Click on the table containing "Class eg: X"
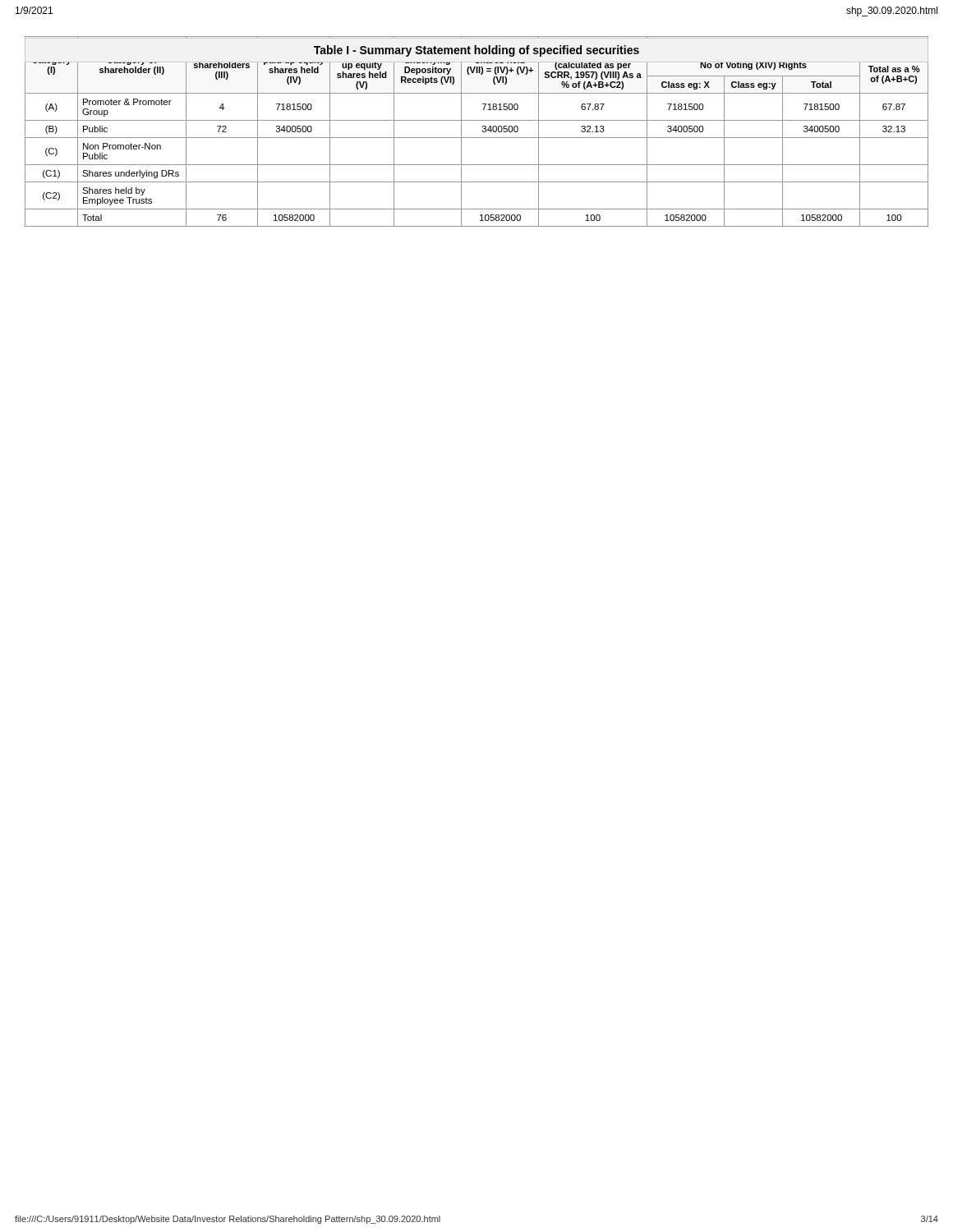This screenshot has width=953, height=1232. (476, 131)
